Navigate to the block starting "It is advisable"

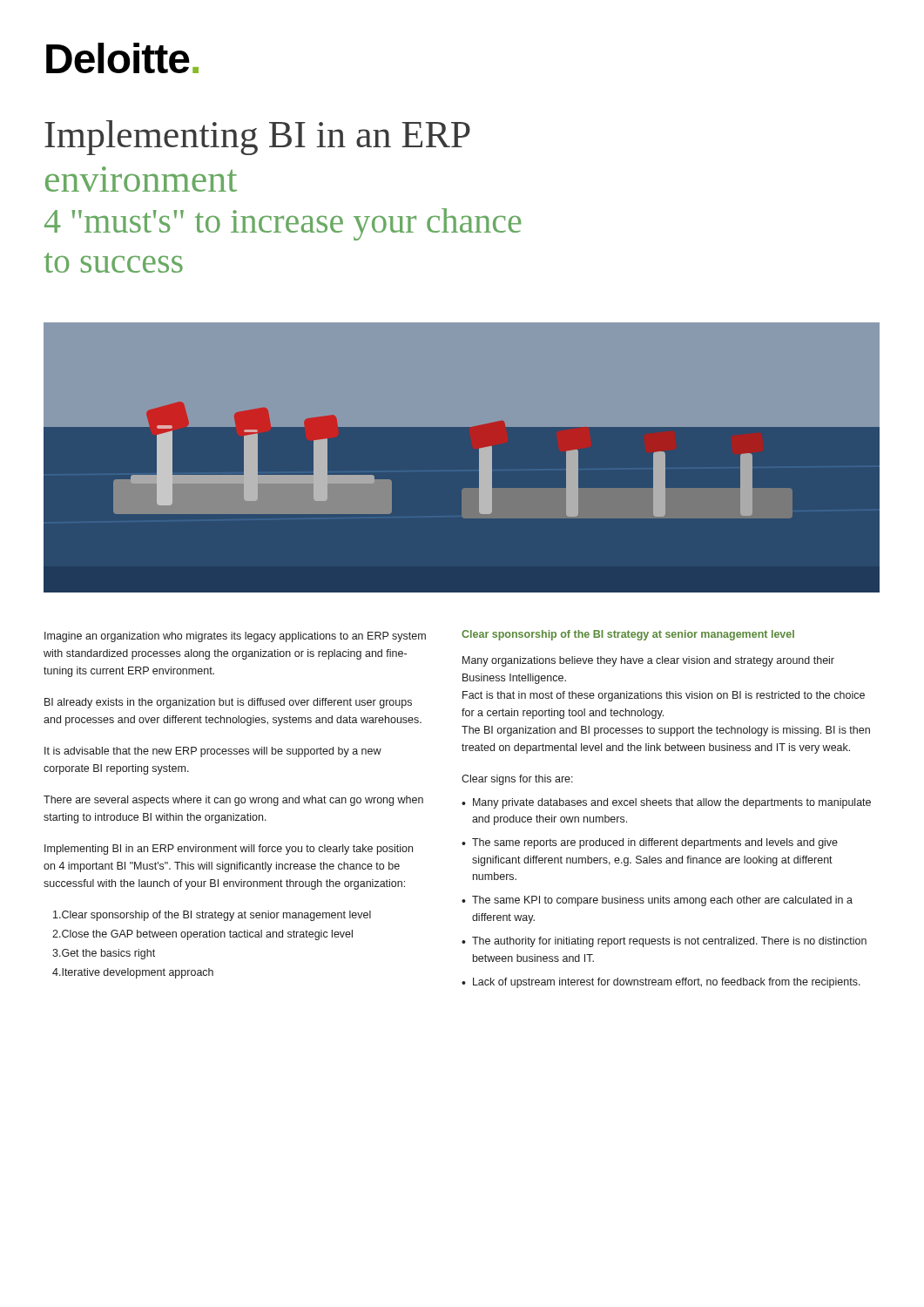(x=212, y=760)
